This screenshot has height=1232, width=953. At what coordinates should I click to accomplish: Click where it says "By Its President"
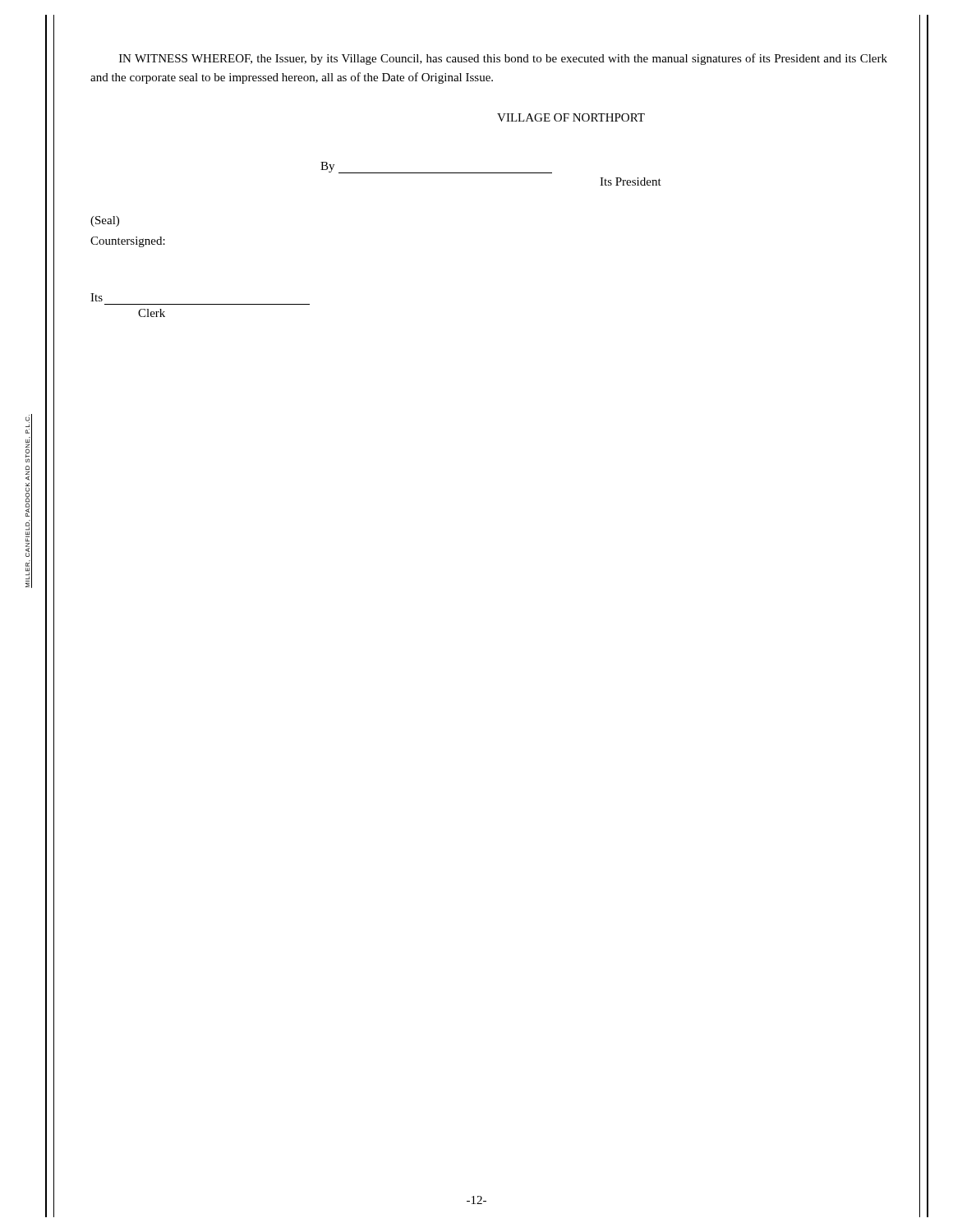[604, 173]
